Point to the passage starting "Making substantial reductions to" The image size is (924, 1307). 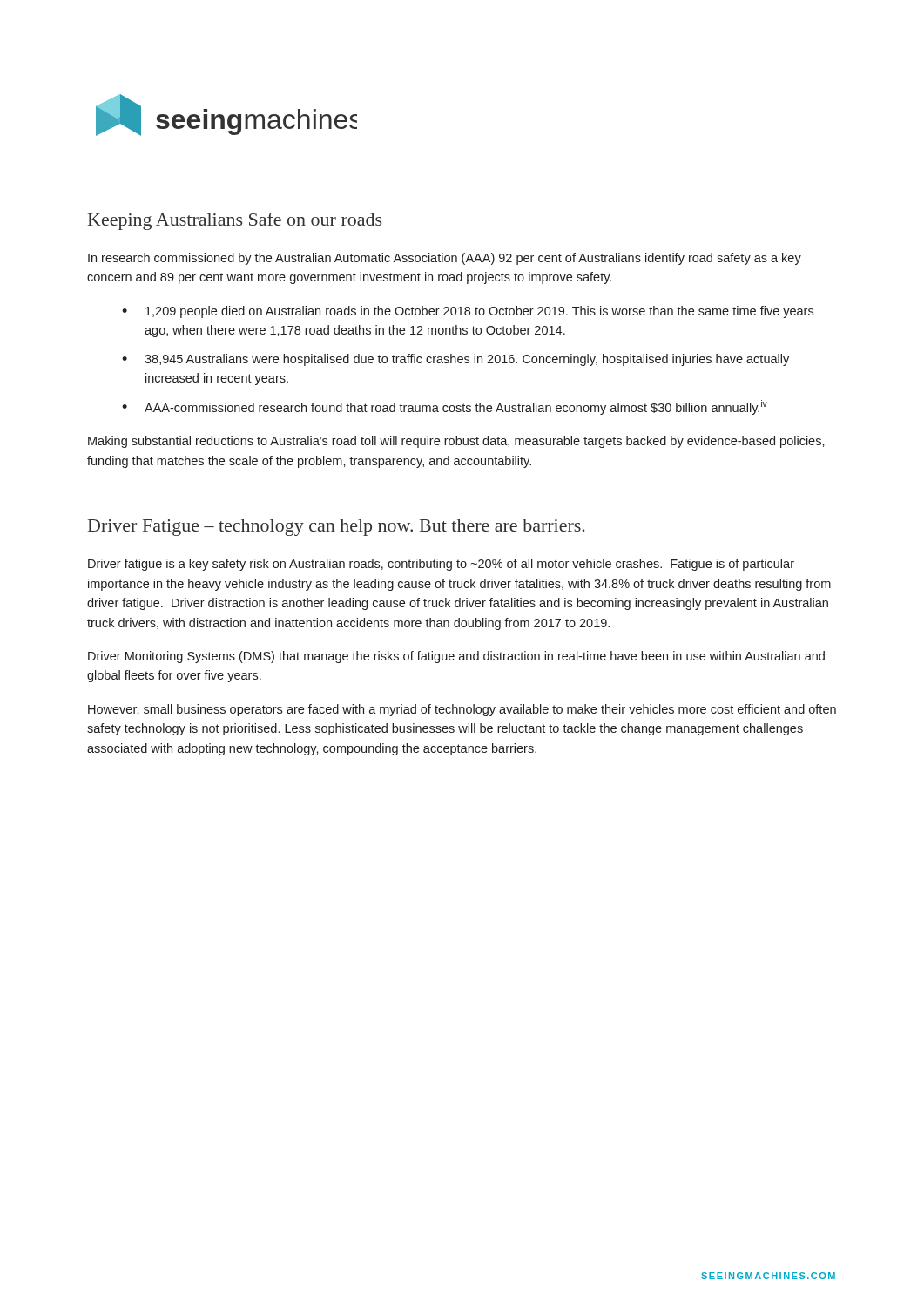456,451
